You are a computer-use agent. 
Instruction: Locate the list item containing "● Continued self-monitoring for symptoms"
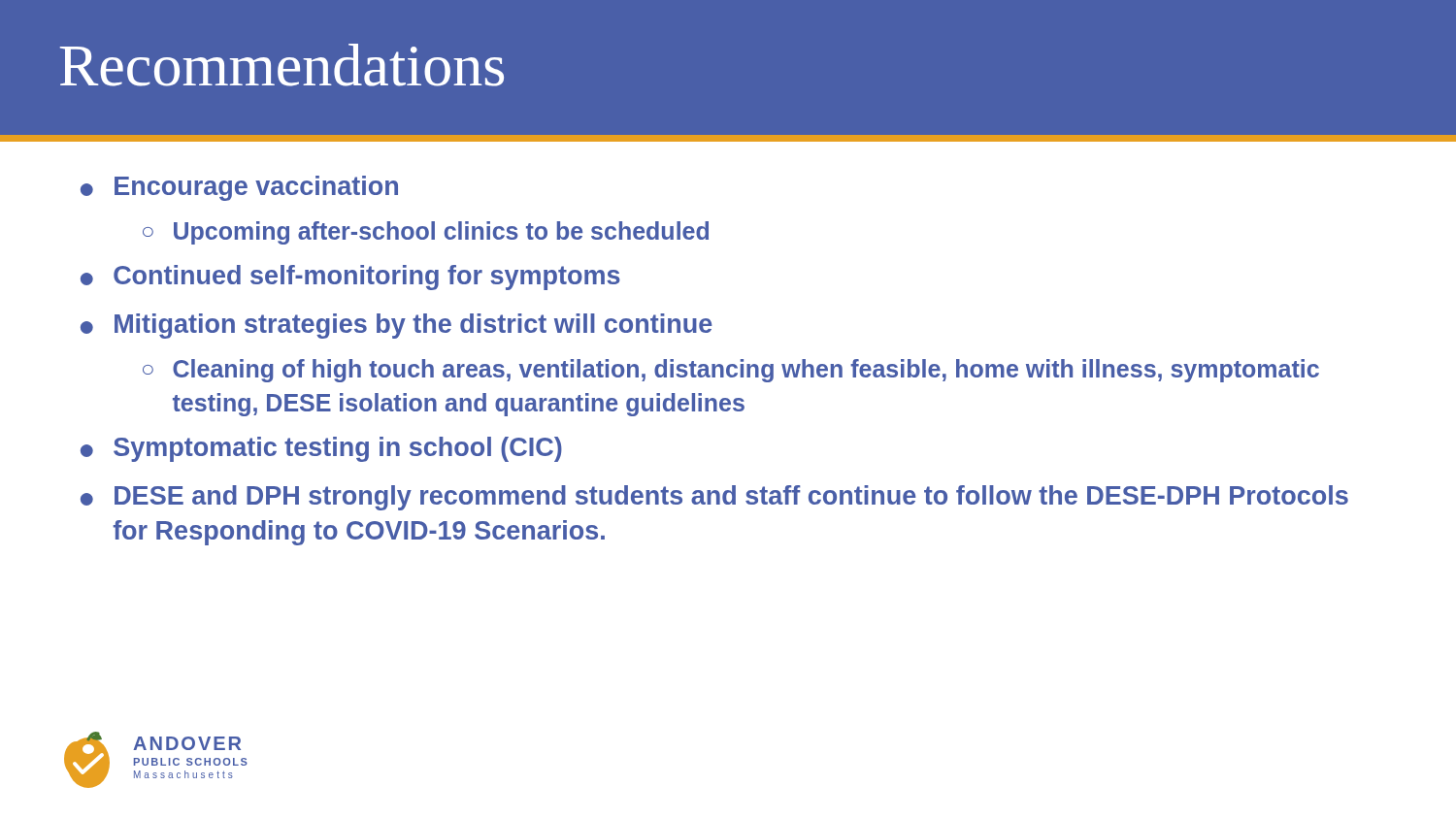[x=349, y=277]
